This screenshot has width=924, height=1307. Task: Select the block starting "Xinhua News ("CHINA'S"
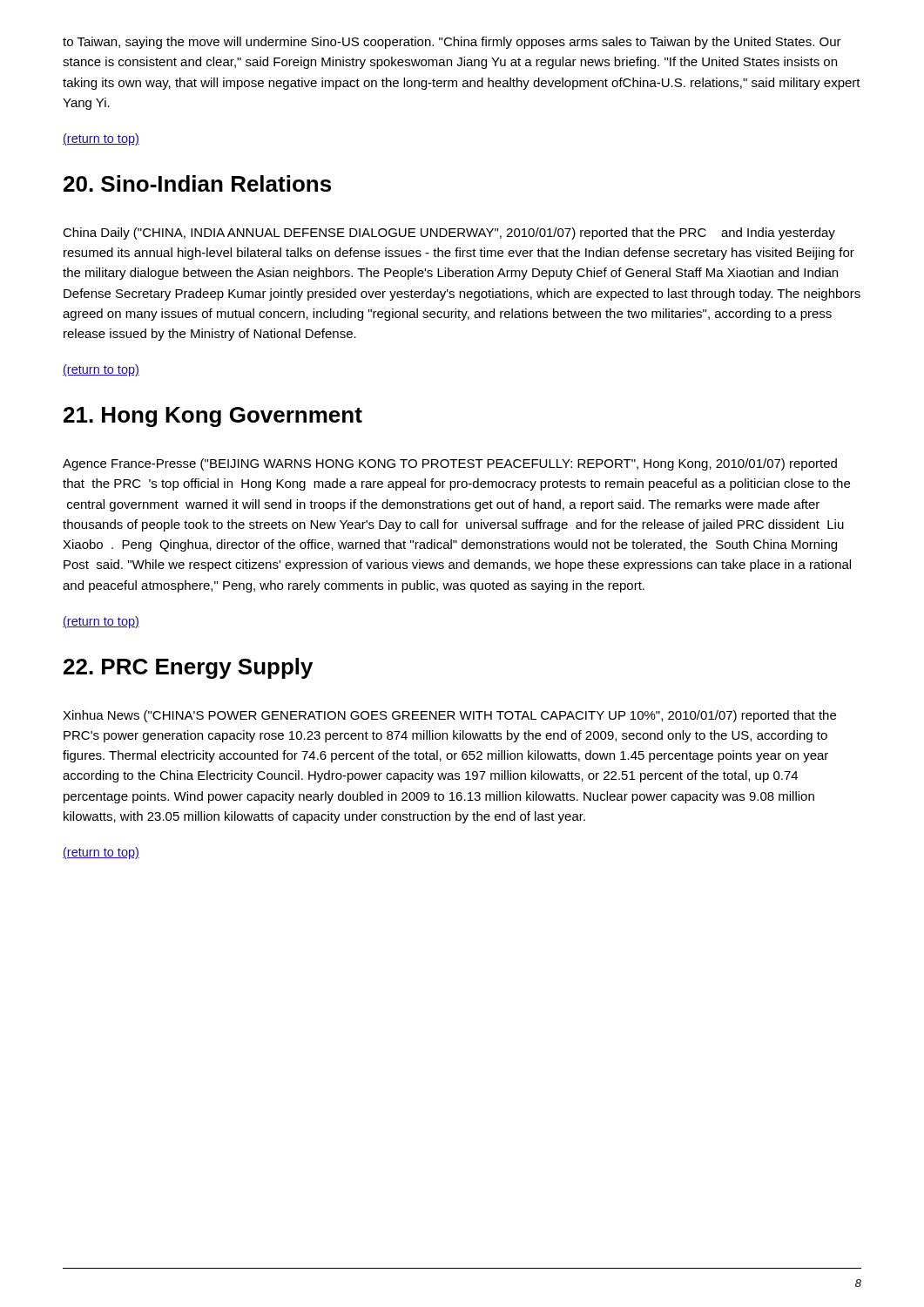[450, 765]
